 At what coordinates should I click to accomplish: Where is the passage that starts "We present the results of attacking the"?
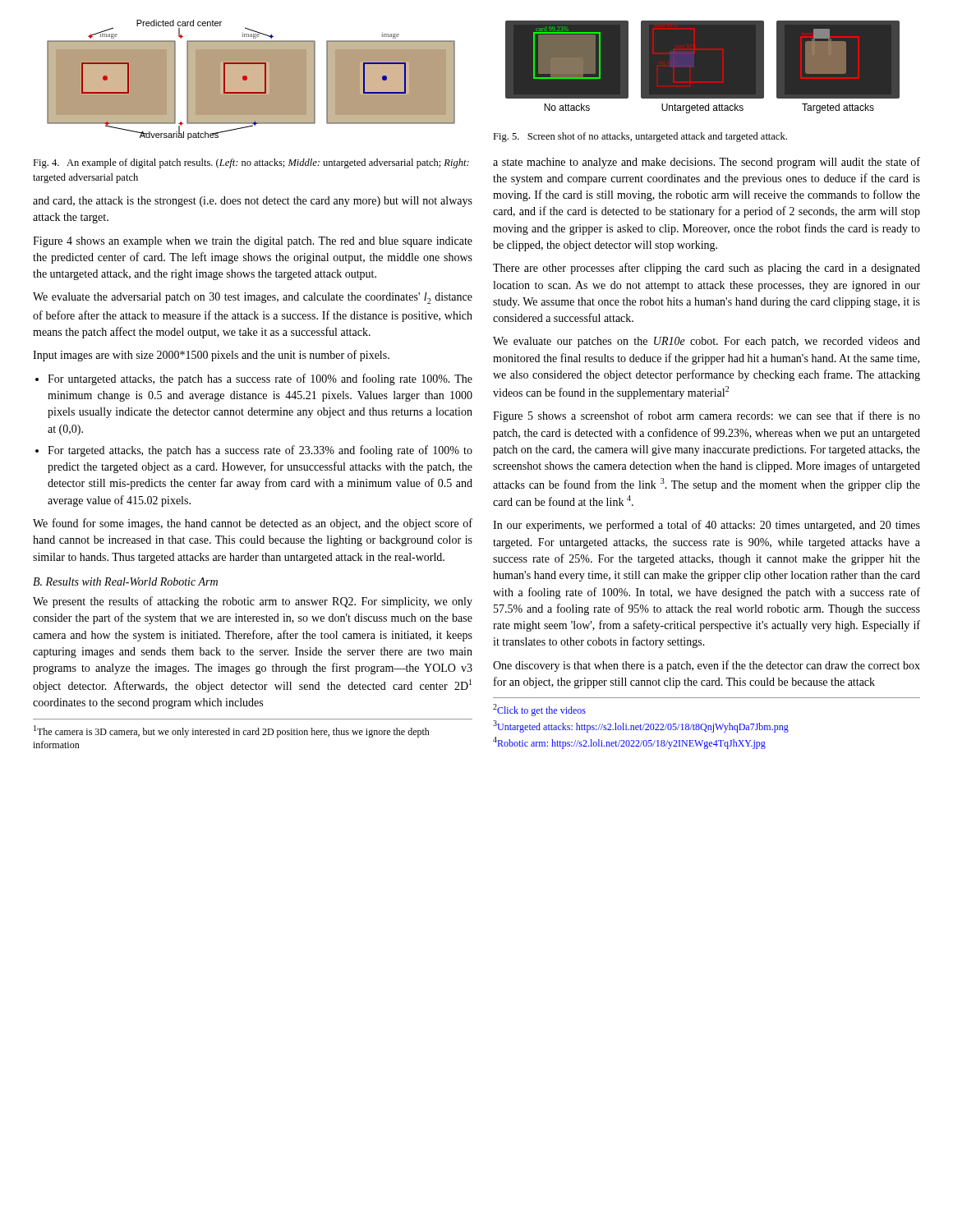coord(253,653)
